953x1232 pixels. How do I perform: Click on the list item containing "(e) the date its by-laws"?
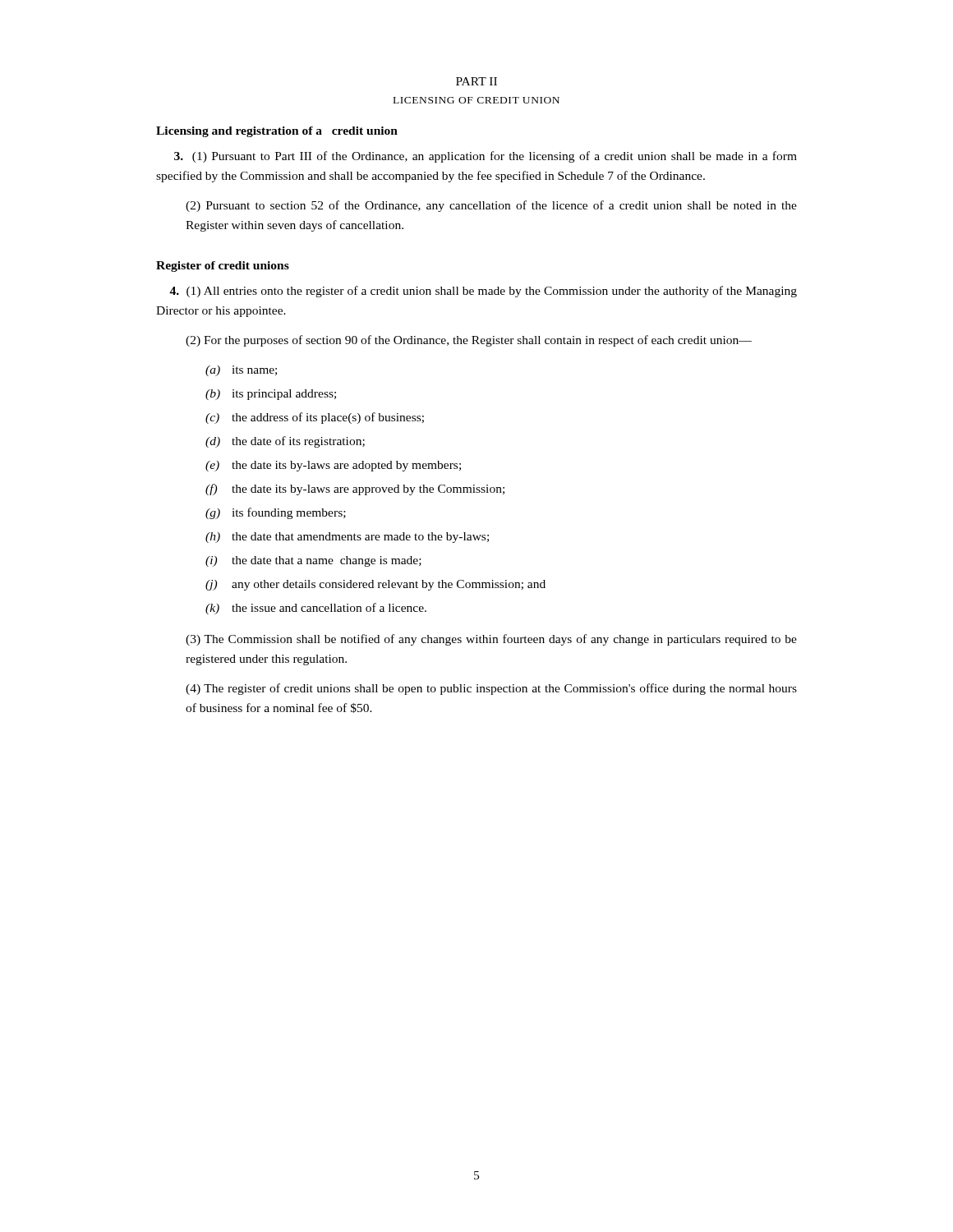(333, 466)
